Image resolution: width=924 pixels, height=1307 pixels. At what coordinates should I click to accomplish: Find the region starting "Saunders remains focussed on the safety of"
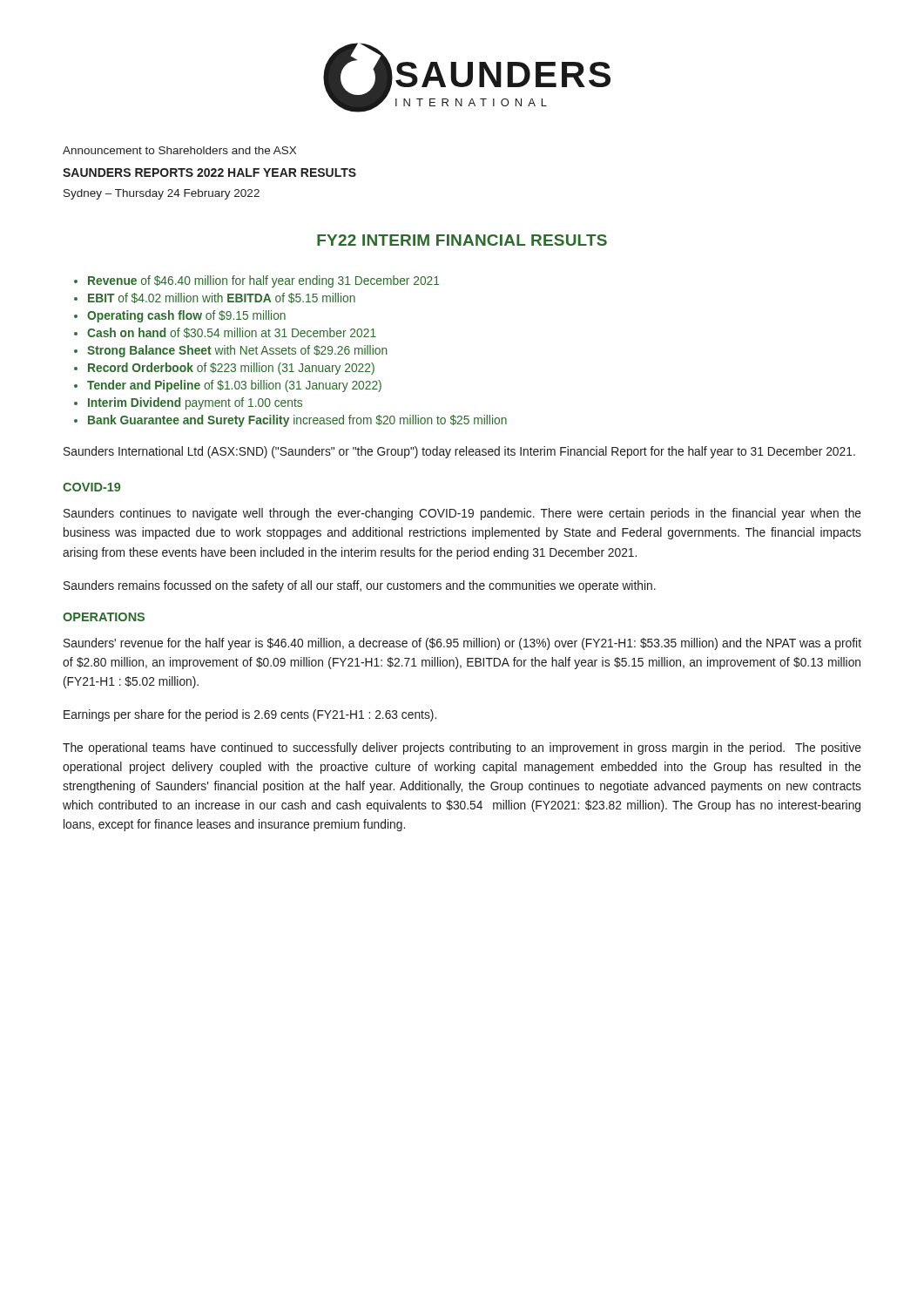(x=359, y=586)
